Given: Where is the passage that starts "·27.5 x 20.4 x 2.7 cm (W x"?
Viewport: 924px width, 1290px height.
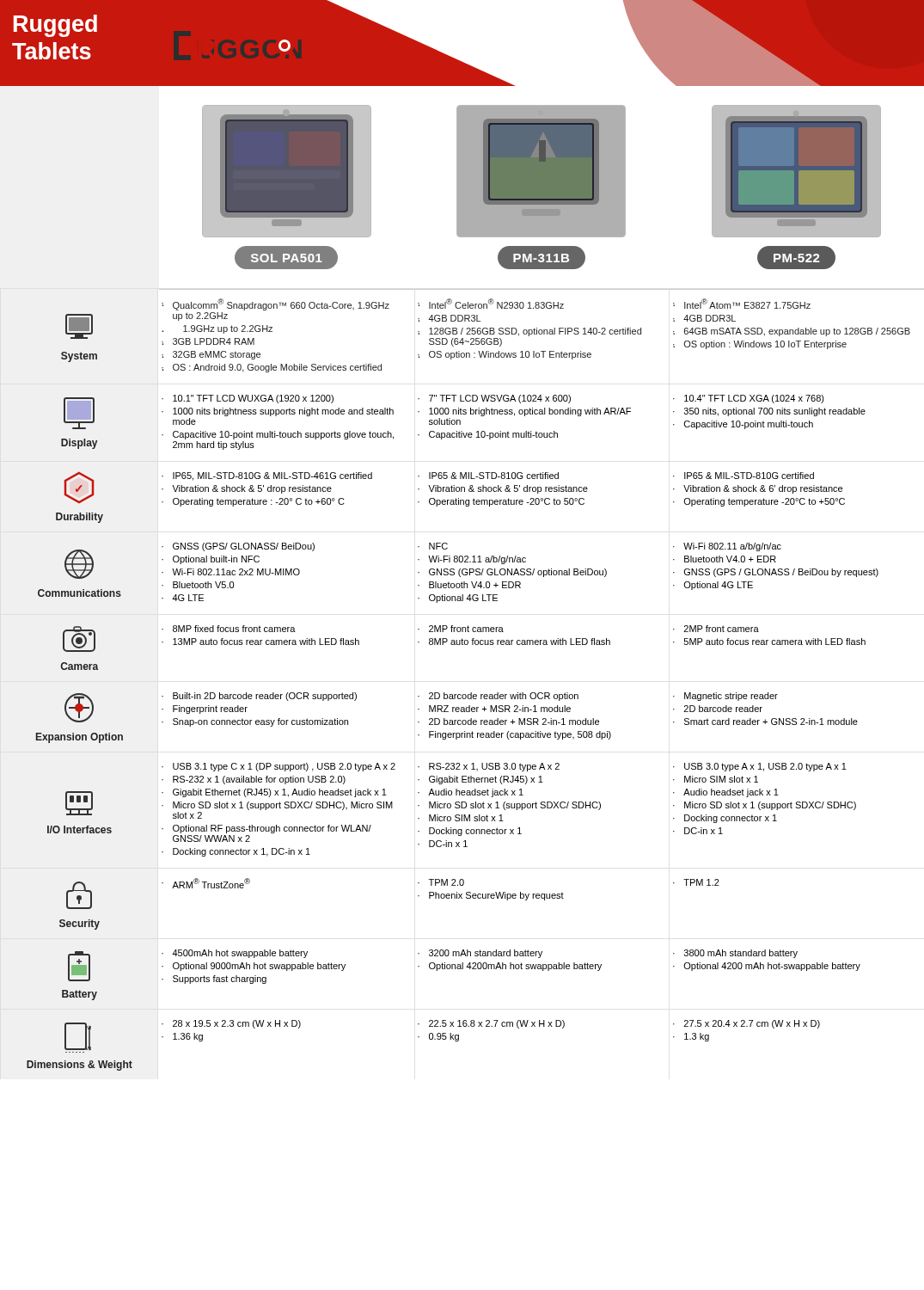Looking at the screenshot, I should [x=797, y=1030].
